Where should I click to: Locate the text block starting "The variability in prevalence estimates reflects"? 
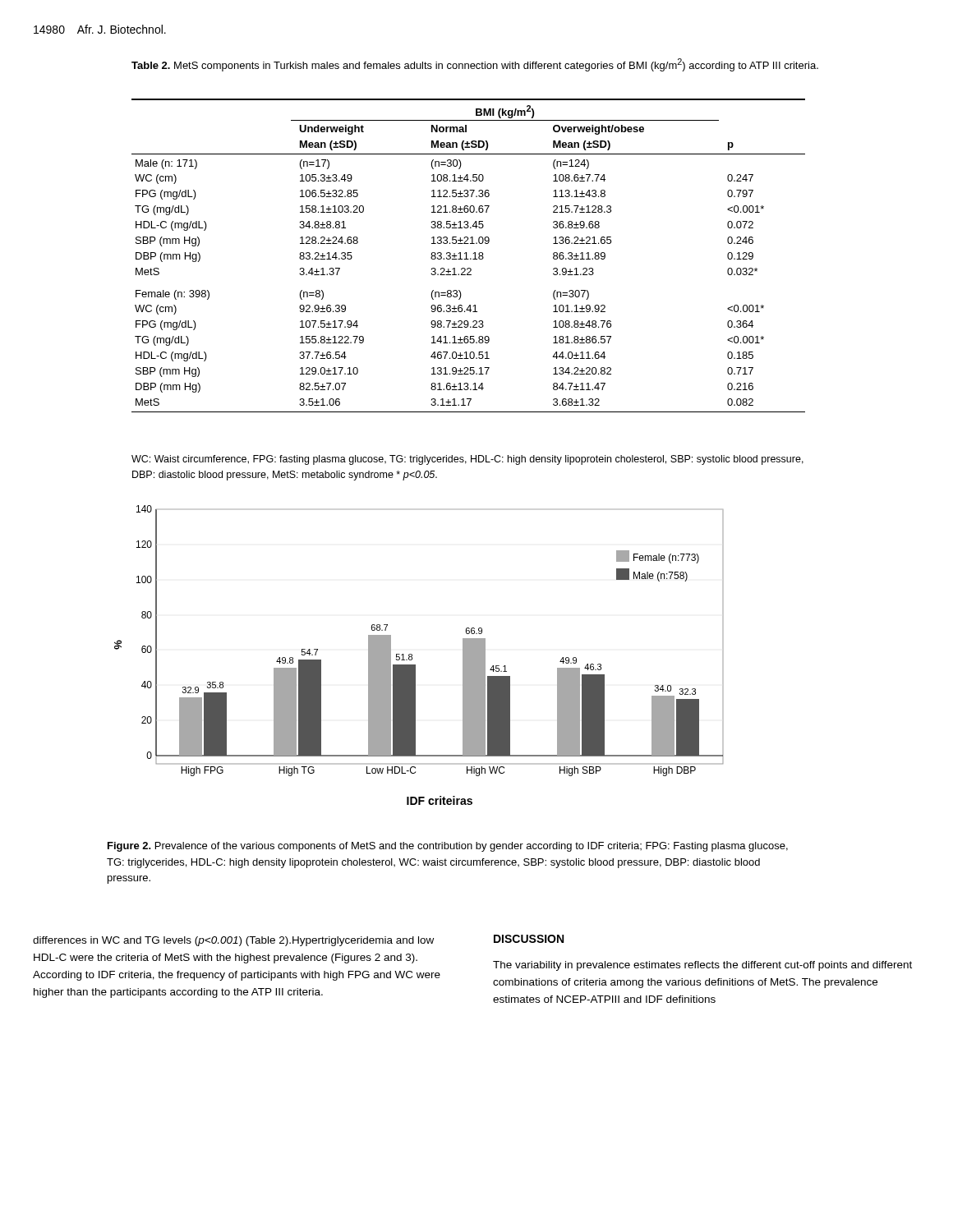pos(703,982)
